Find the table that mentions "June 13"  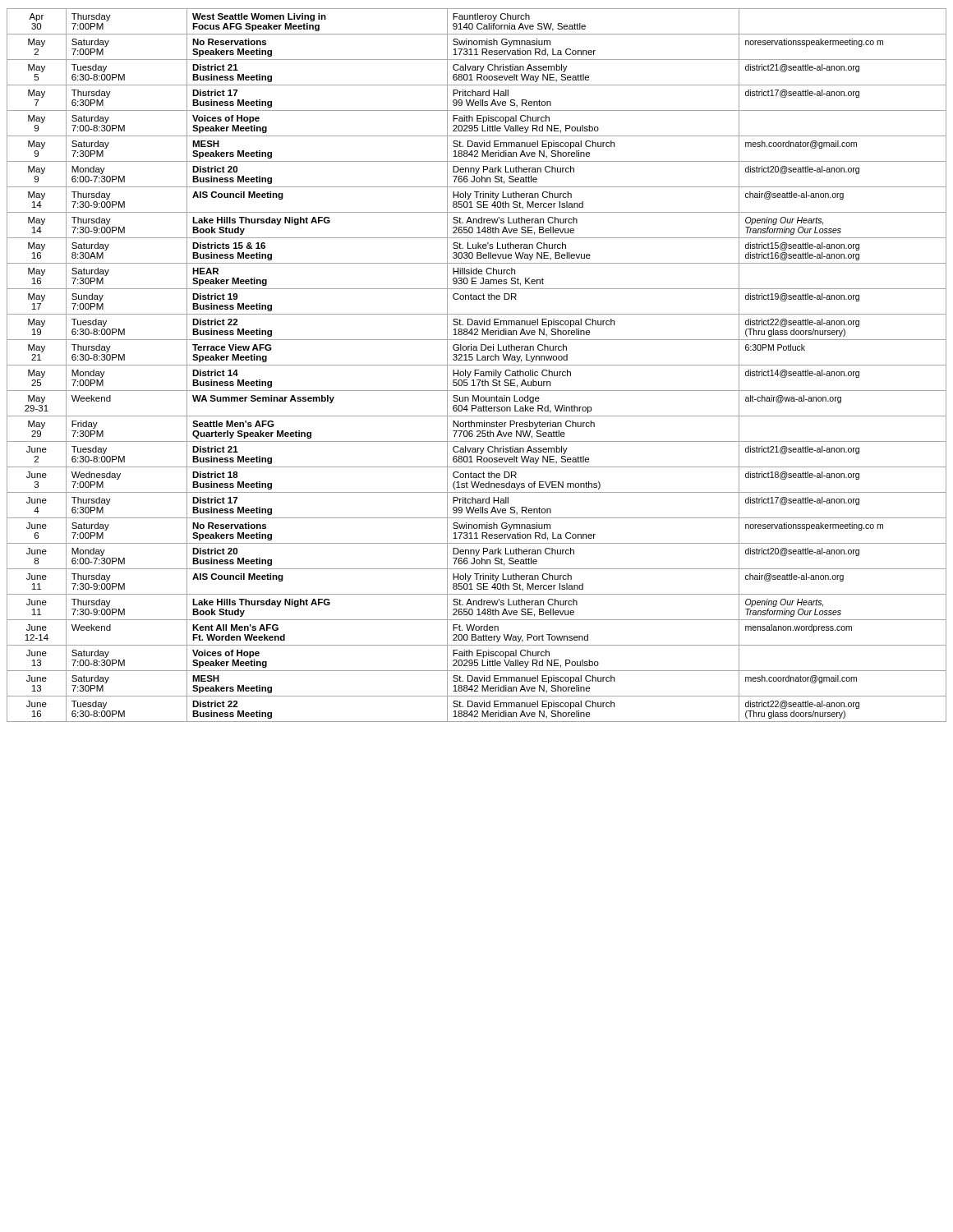coord(476,365)
